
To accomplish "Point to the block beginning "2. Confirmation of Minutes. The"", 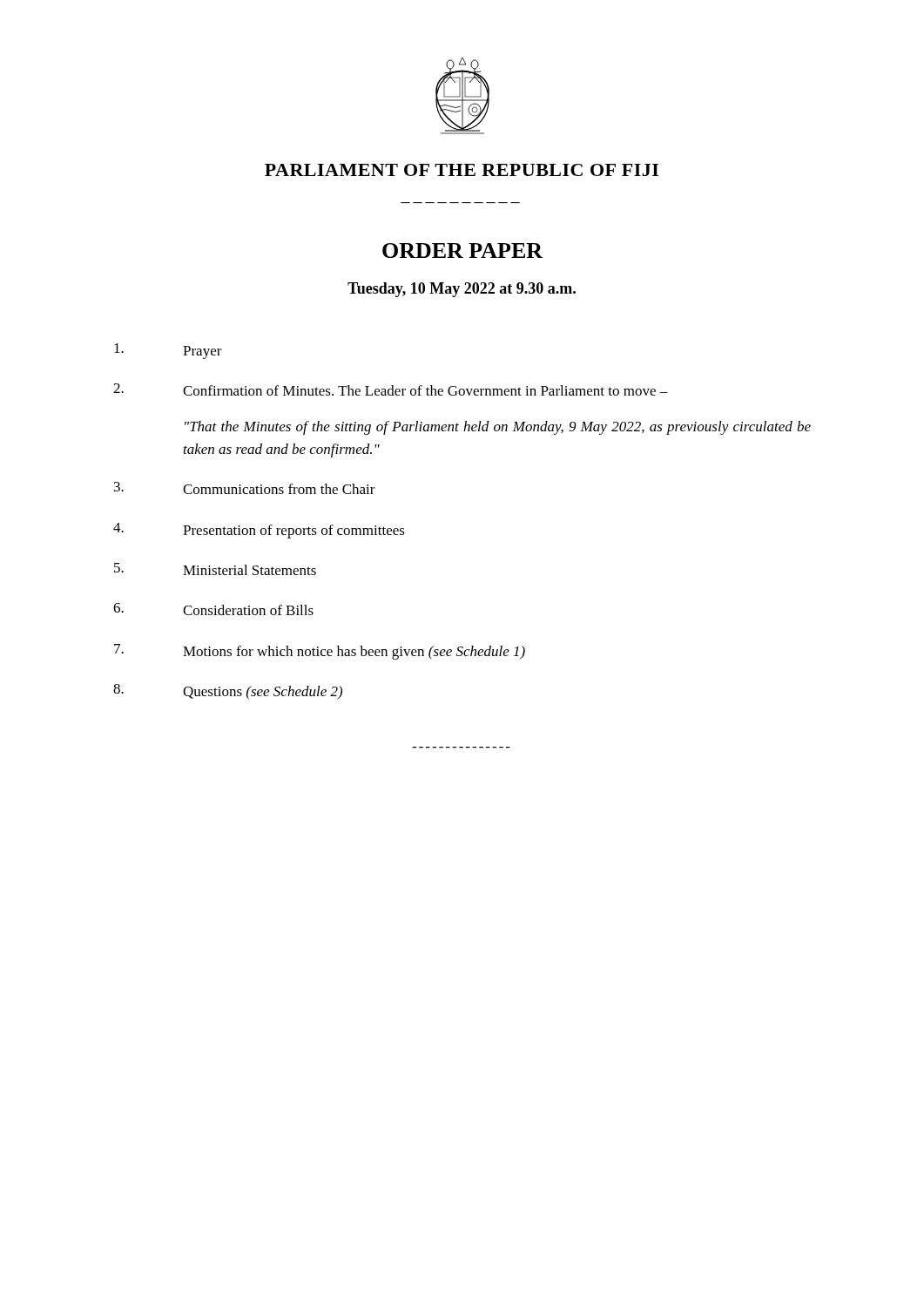I will coord(462,421).
